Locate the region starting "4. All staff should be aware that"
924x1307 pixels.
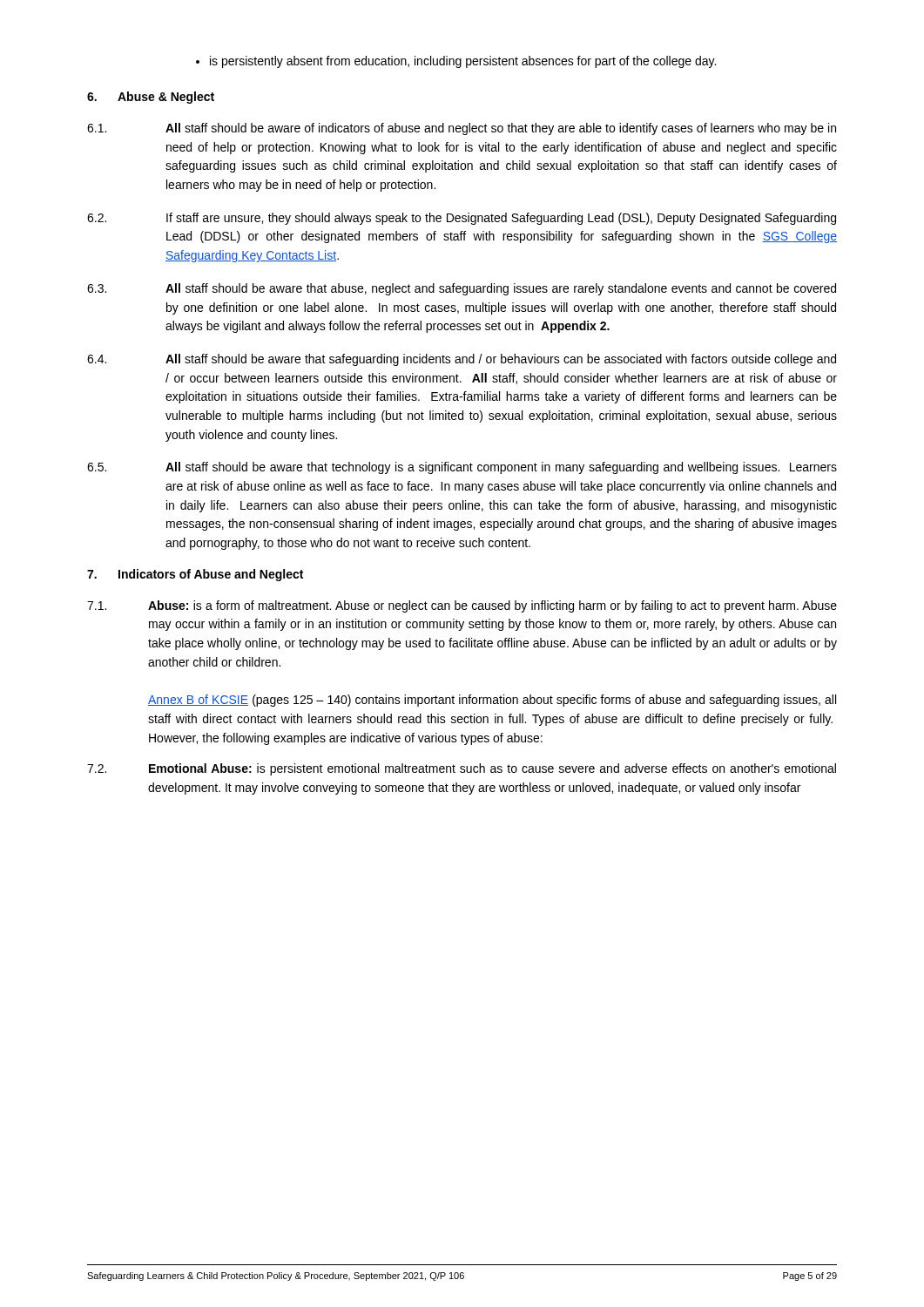pos(462,397)
